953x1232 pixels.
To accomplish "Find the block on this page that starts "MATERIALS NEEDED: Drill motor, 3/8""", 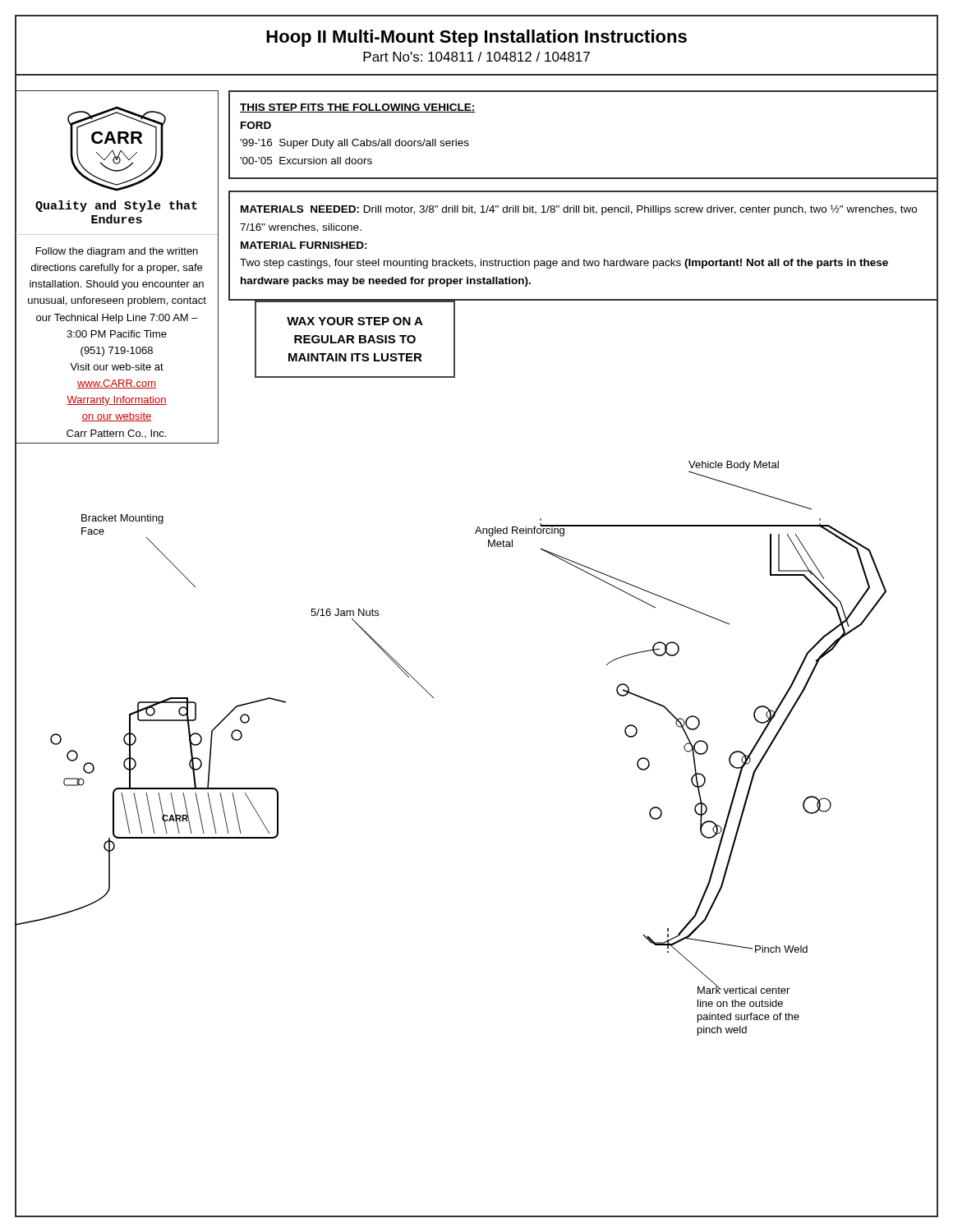I will (579, 210).
